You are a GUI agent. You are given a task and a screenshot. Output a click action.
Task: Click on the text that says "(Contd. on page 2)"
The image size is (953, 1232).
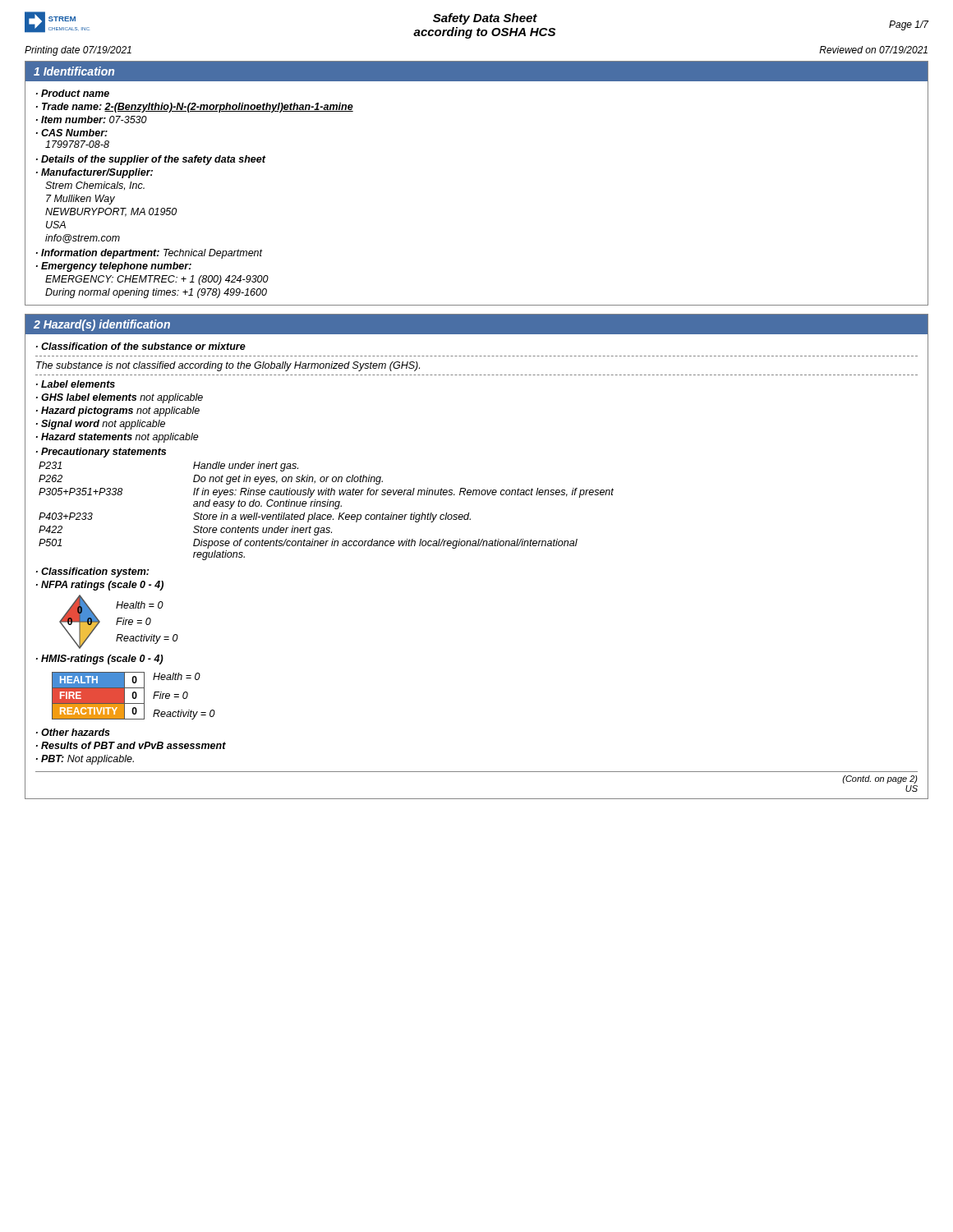coord(880,778)
